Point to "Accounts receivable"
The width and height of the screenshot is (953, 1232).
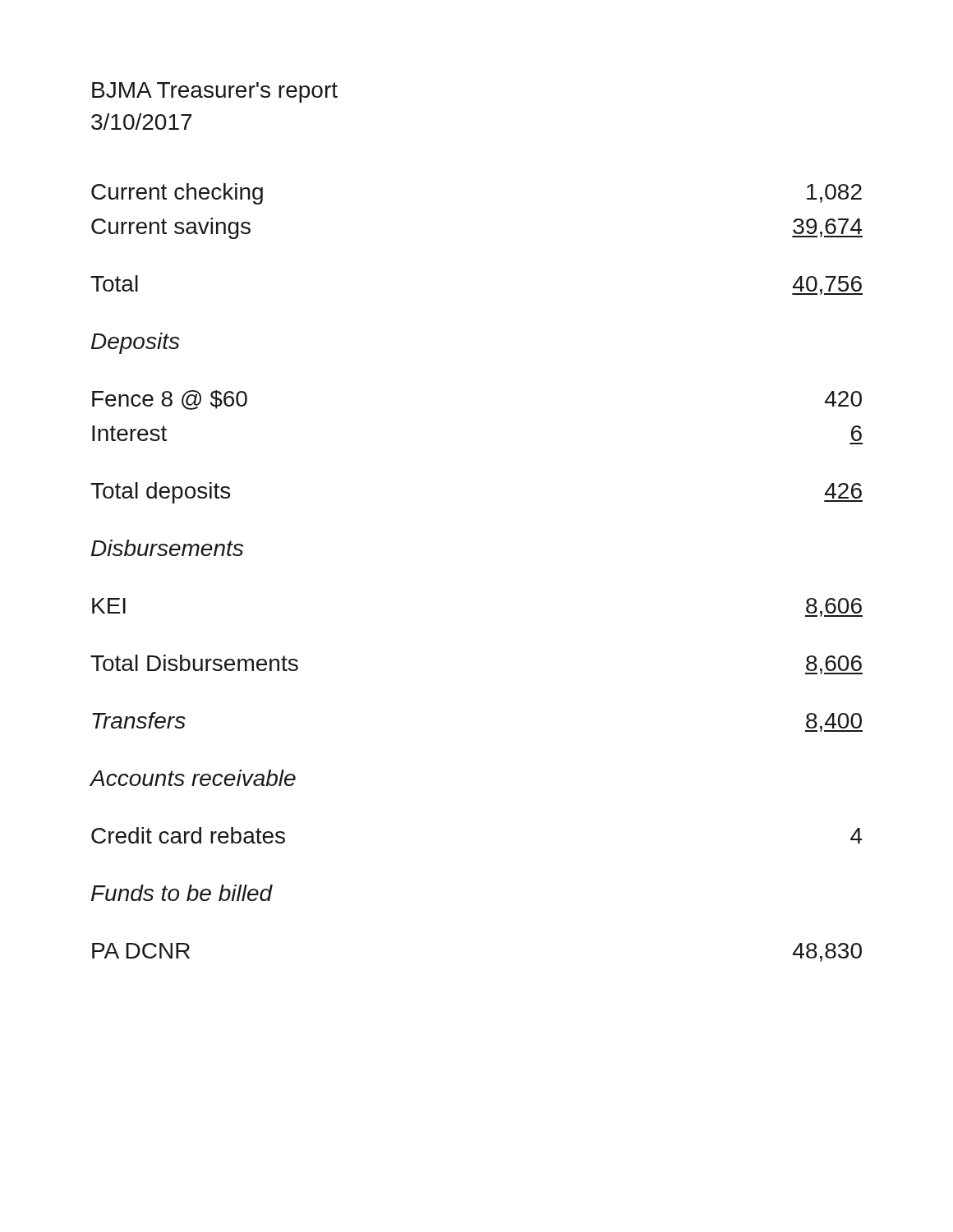click(193, 778)
